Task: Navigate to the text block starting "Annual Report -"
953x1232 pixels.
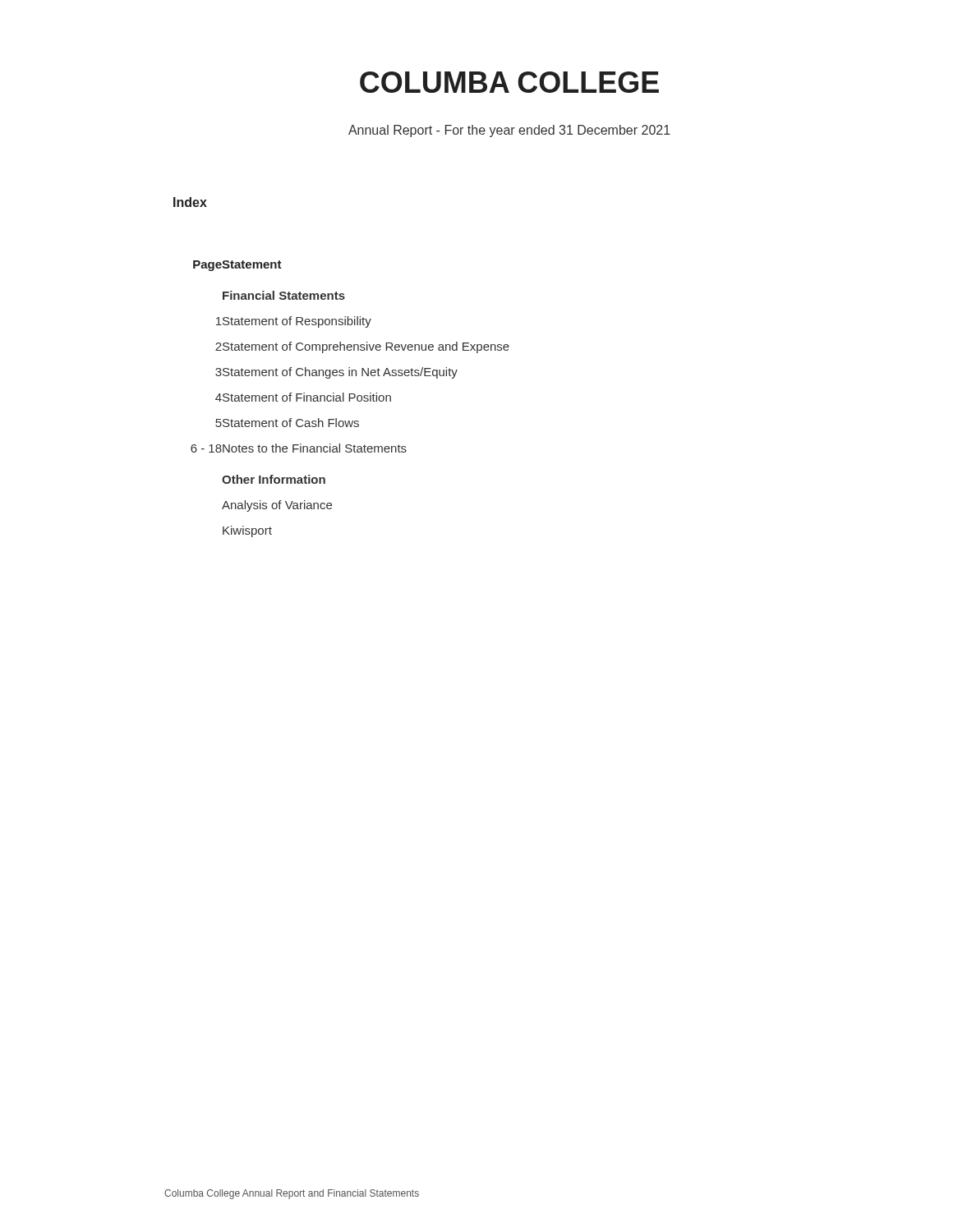Action: [x=509, y=130]
